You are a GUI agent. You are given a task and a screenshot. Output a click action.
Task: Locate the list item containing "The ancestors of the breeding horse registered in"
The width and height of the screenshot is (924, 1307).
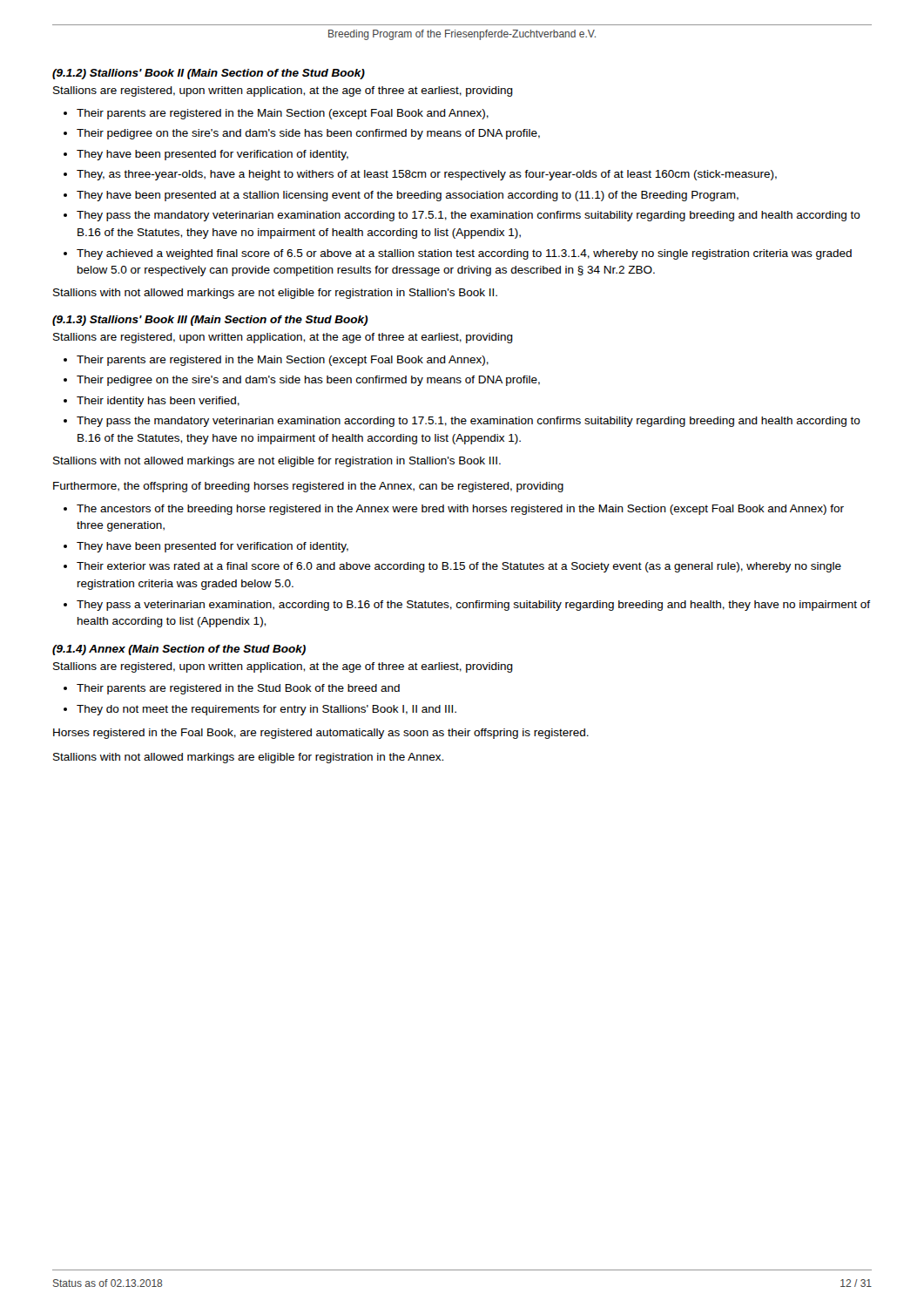460,517
